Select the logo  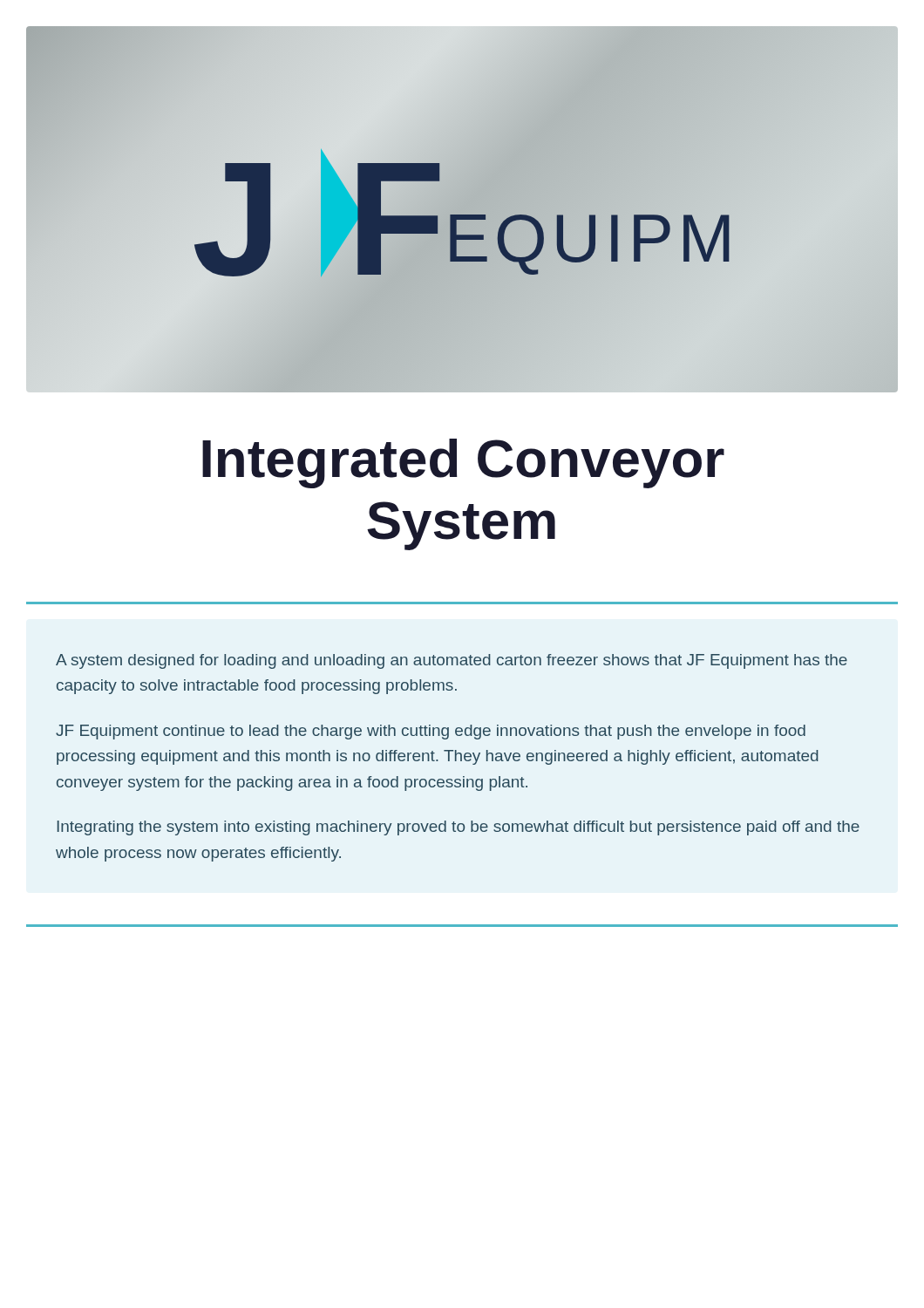462,209
